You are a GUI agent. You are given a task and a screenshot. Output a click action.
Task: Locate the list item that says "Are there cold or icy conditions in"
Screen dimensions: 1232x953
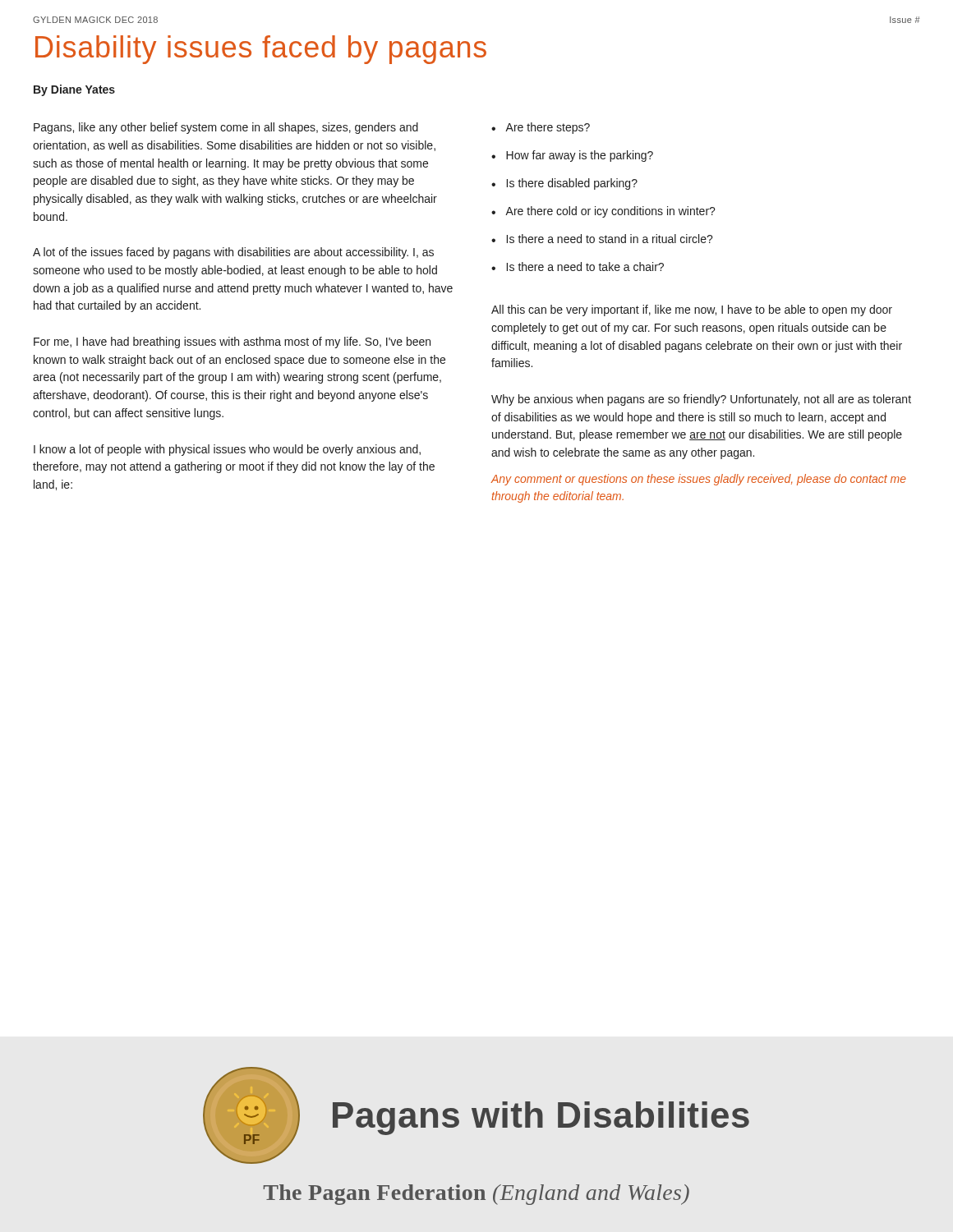tap(611, 211)
